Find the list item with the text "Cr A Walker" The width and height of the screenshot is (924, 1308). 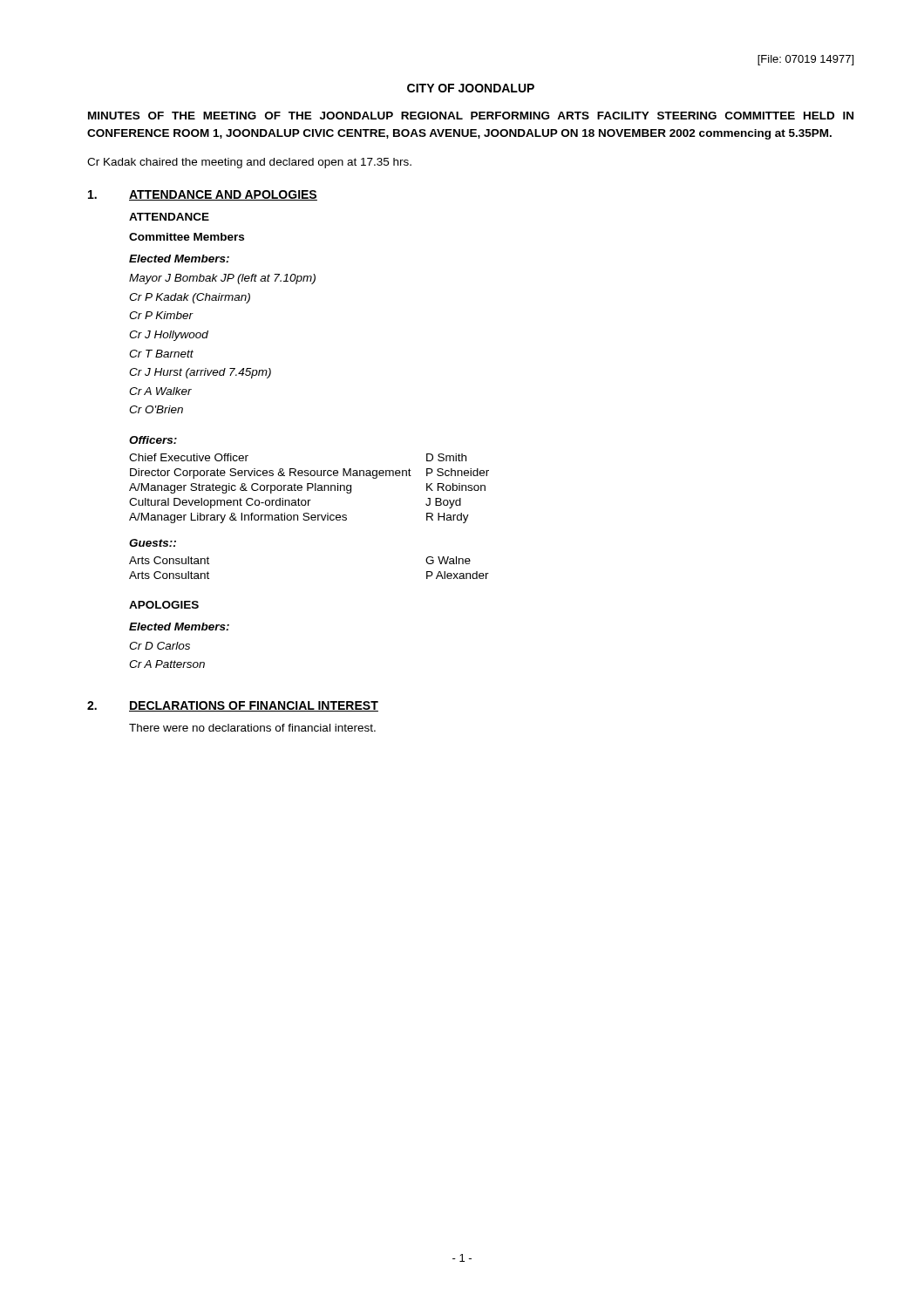click(x=160, y=391)
